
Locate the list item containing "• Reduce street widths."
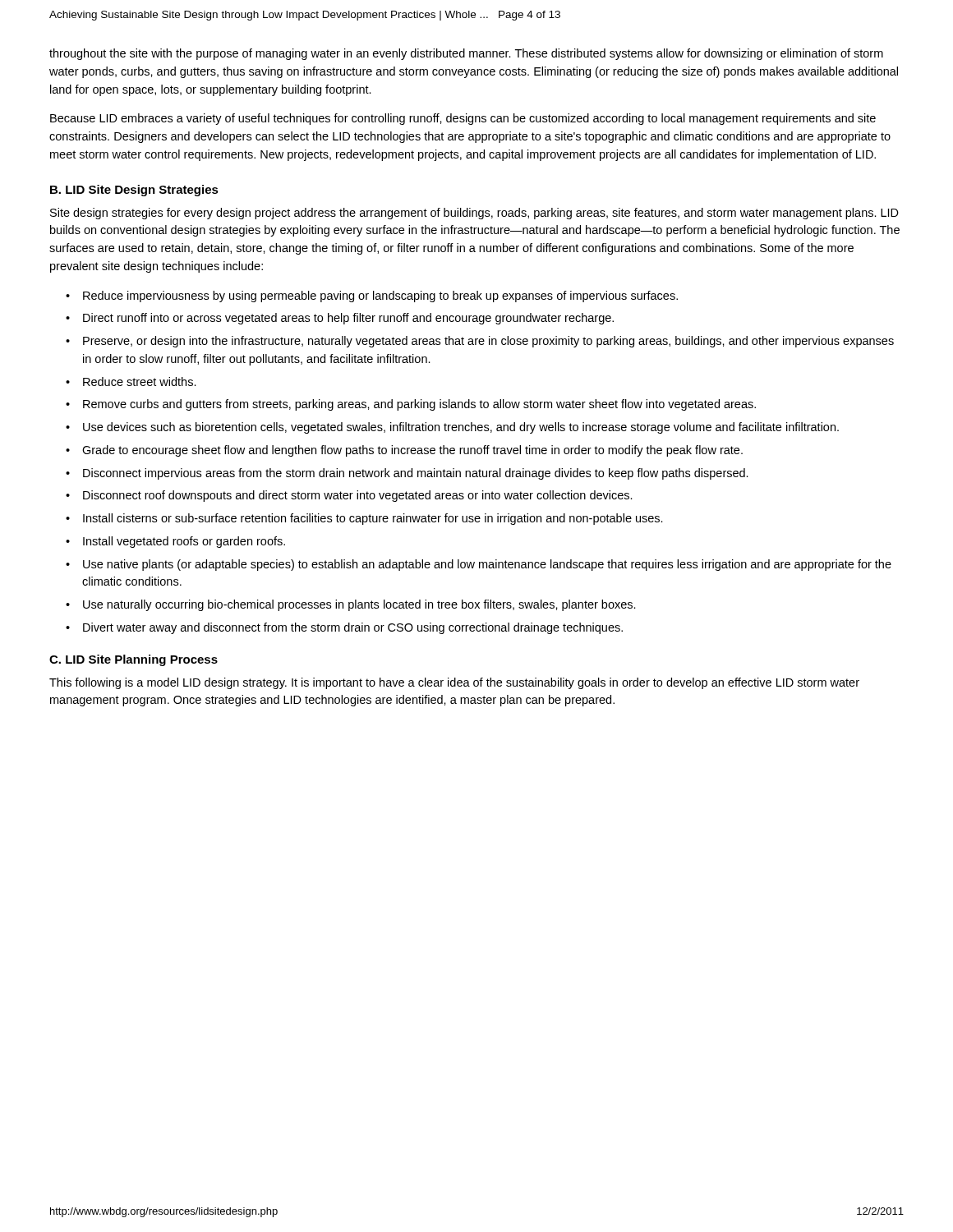click(131, 382)
